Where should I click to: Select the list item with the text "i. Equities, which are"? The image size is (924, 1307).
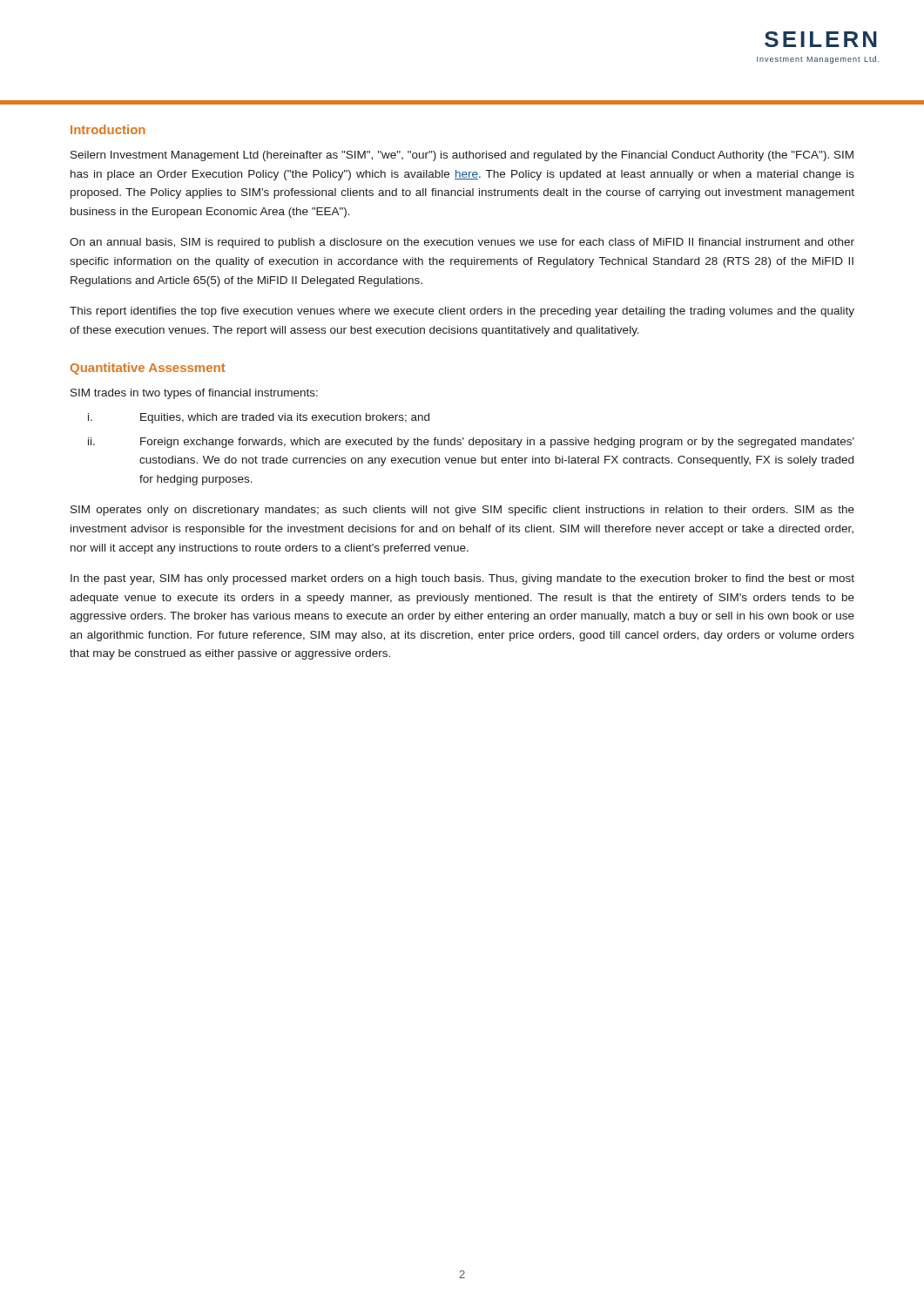259,418
